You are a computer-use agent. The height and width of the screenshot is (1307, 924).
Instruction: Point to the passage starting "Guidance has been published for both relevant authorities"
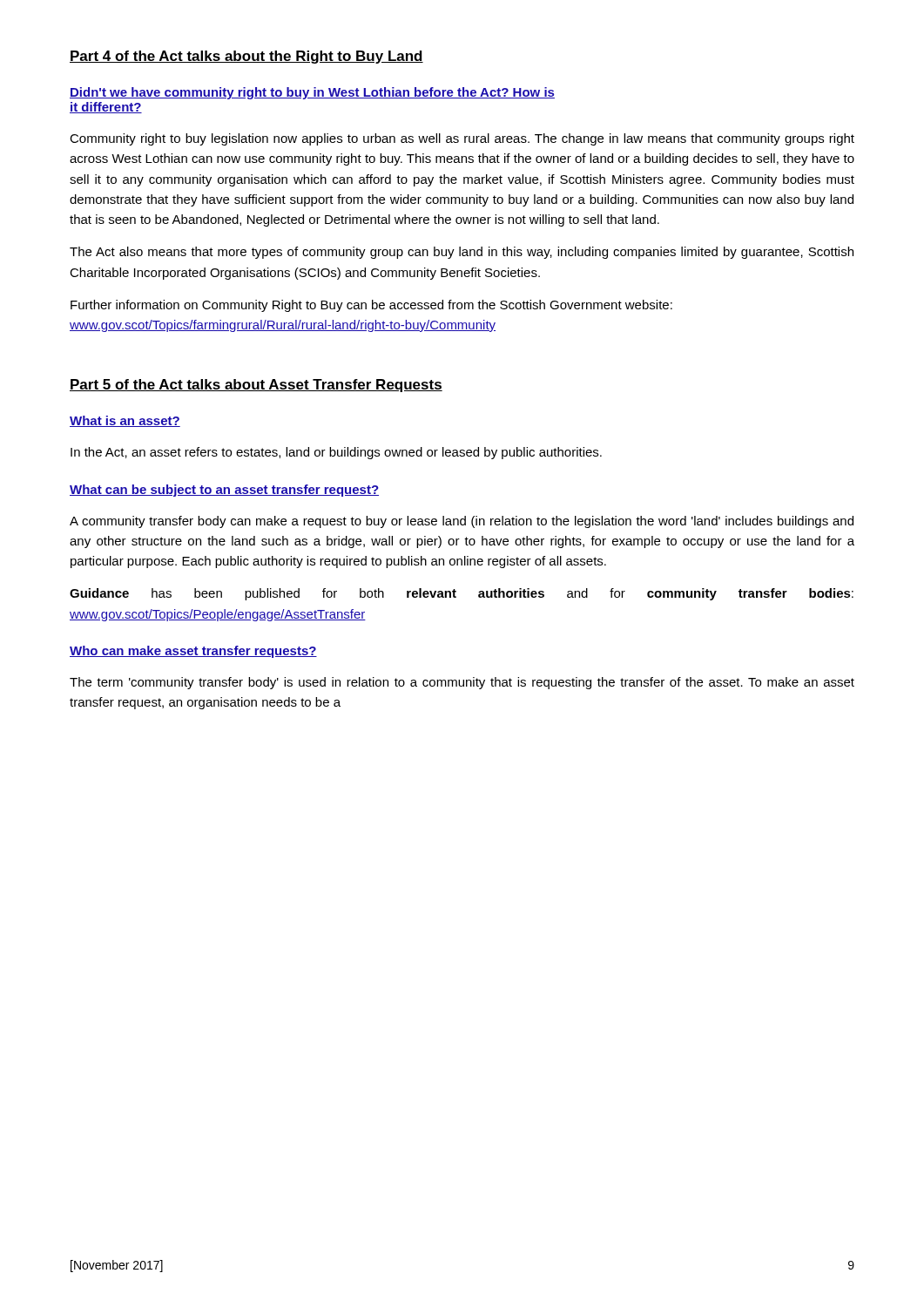462,603
